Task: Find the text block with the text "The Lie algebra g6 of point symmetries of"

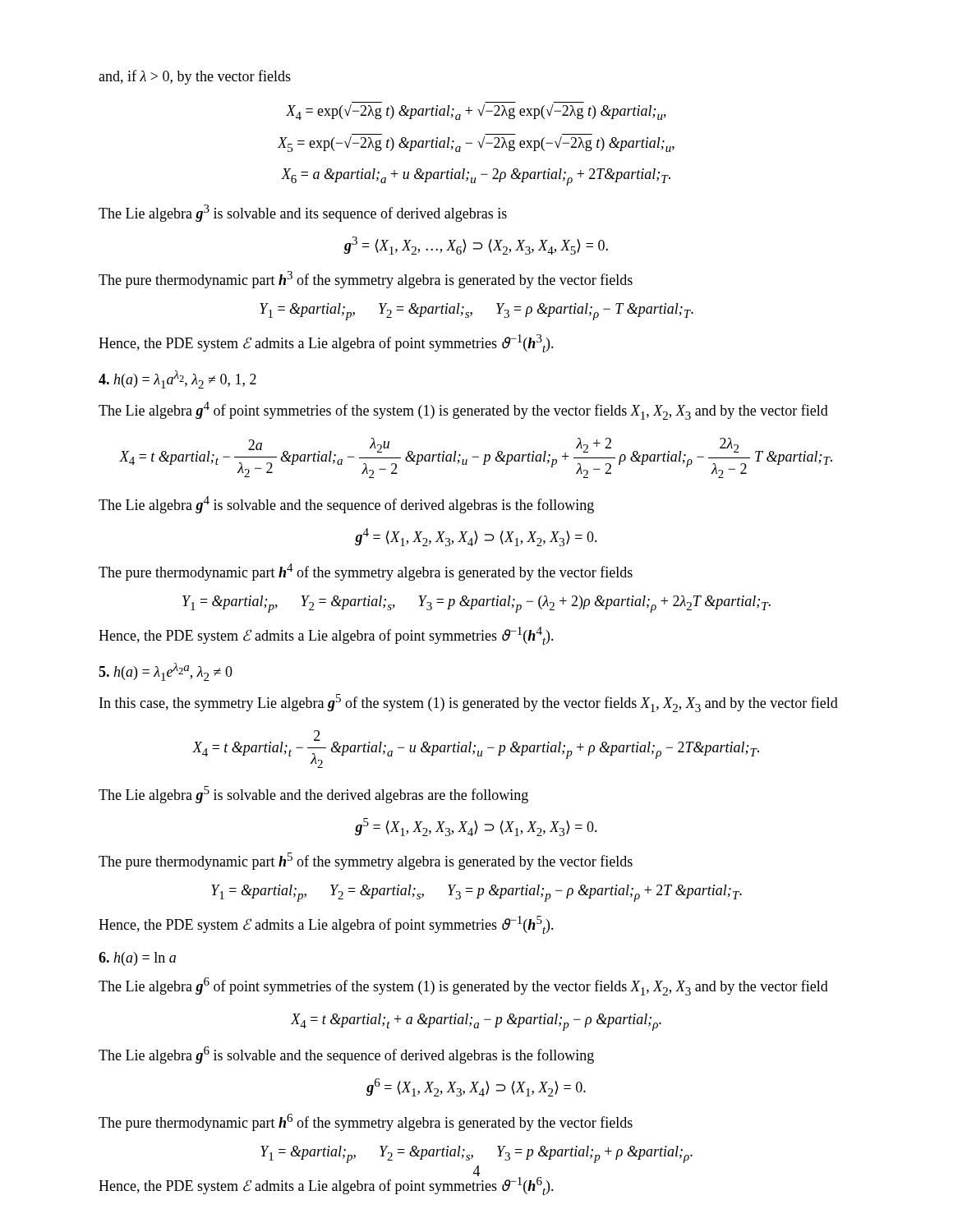Action: (463, 986)
